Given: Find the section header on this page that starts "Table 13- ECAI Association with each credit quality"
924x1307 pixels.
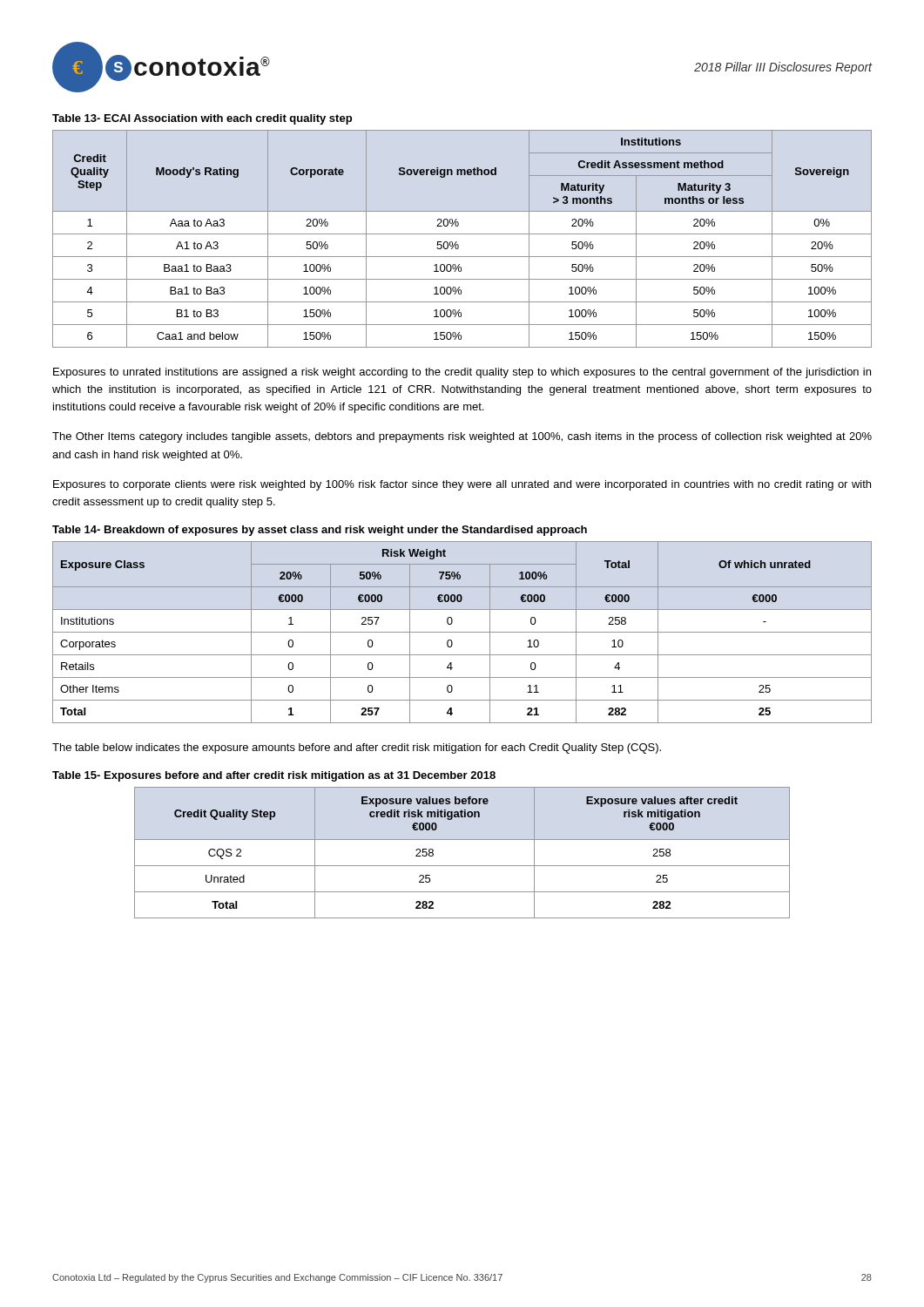Looking at the screenshot, I should pos(202,118).
